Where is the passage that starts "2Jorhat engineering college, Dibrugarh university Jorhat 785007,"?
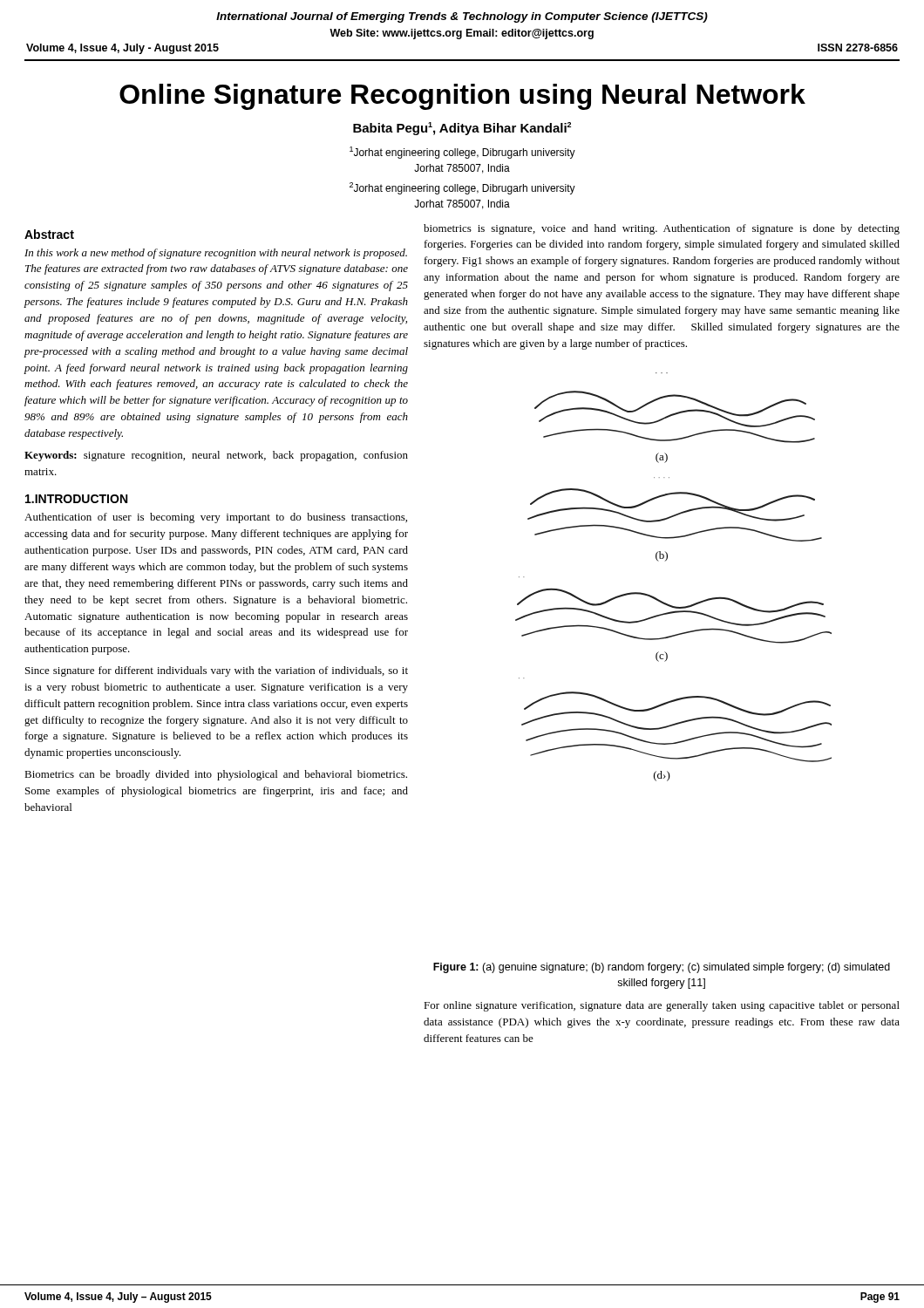Image resolution: width=924 pixels, height=1308 pixels. coord(462,195)
